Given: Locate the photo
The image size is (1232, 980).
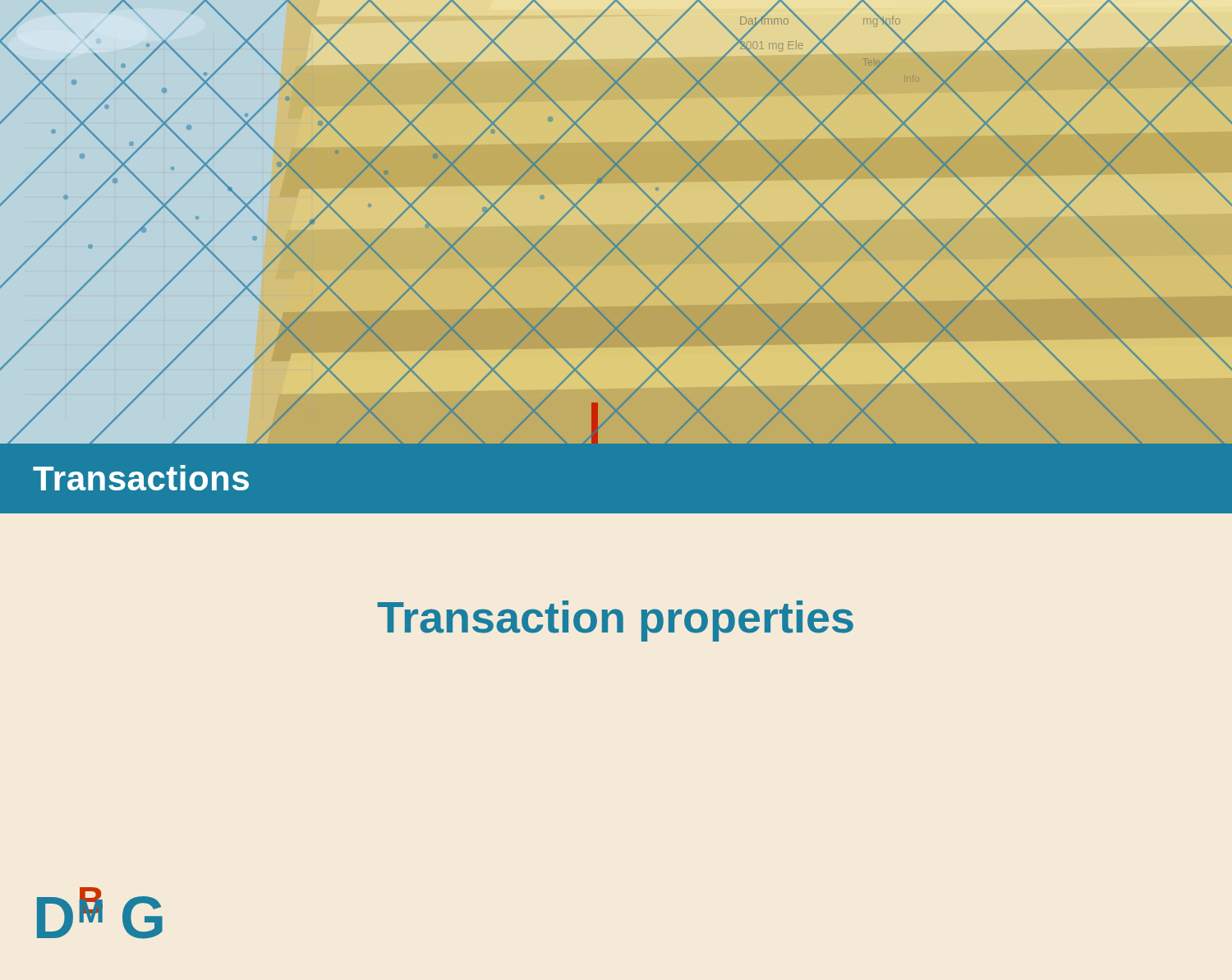Looking at the screenshot, I should tap(616, 222).
